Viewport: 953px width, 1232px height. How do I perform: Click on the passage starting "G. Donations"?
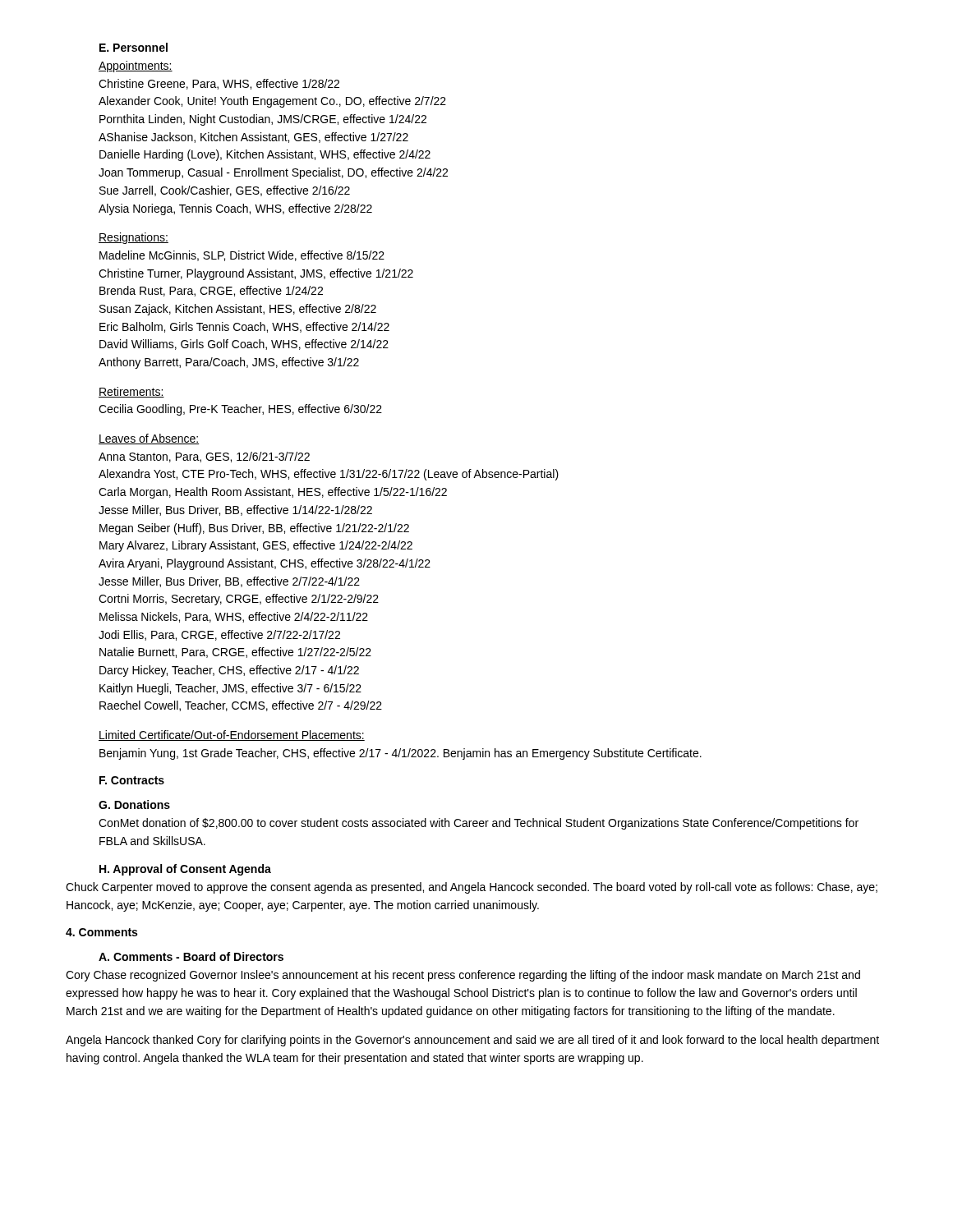(x=134, y=805)
